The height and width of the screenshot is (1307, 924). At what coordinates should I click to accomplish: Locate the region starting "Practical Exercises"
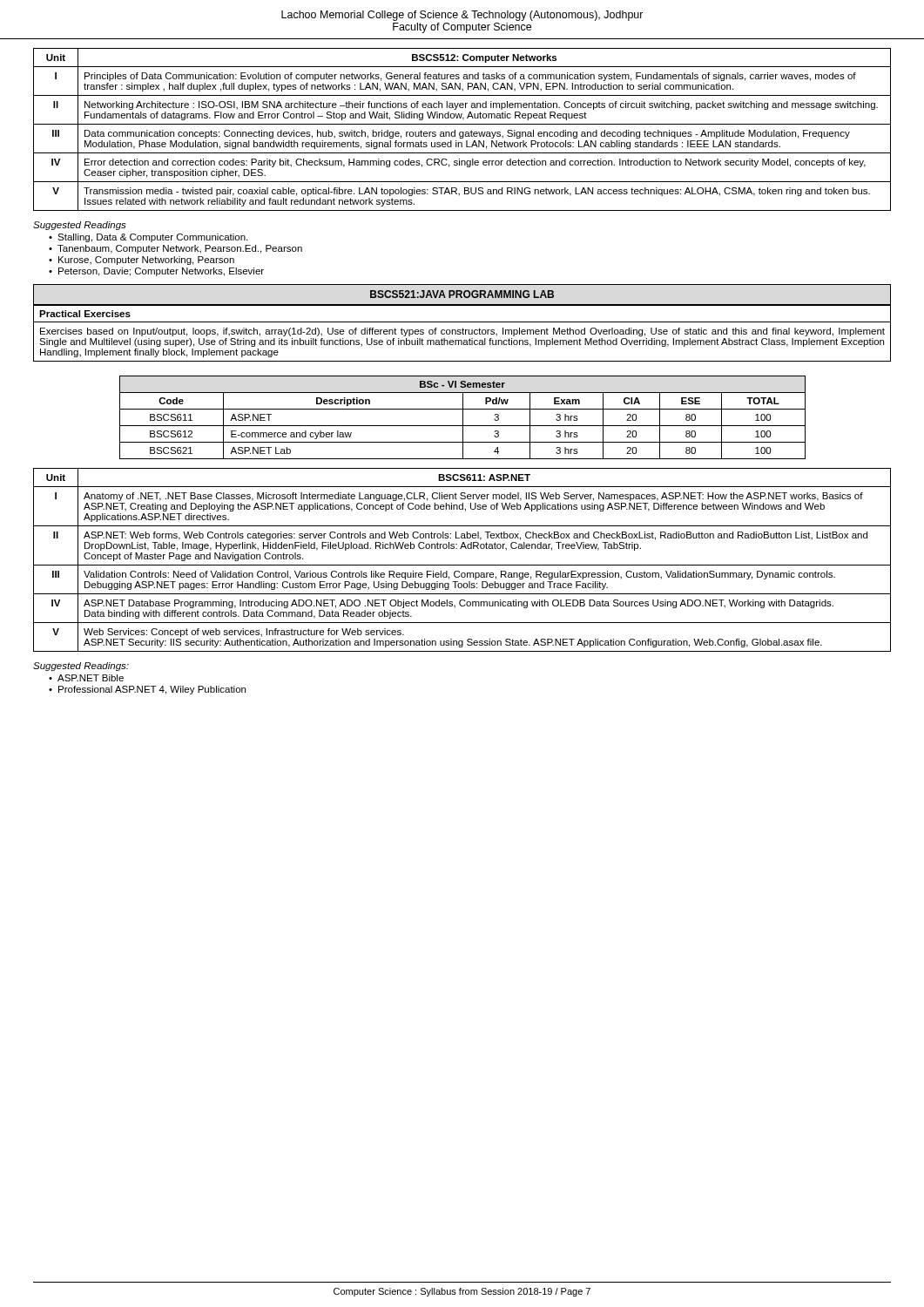(85, 314)
